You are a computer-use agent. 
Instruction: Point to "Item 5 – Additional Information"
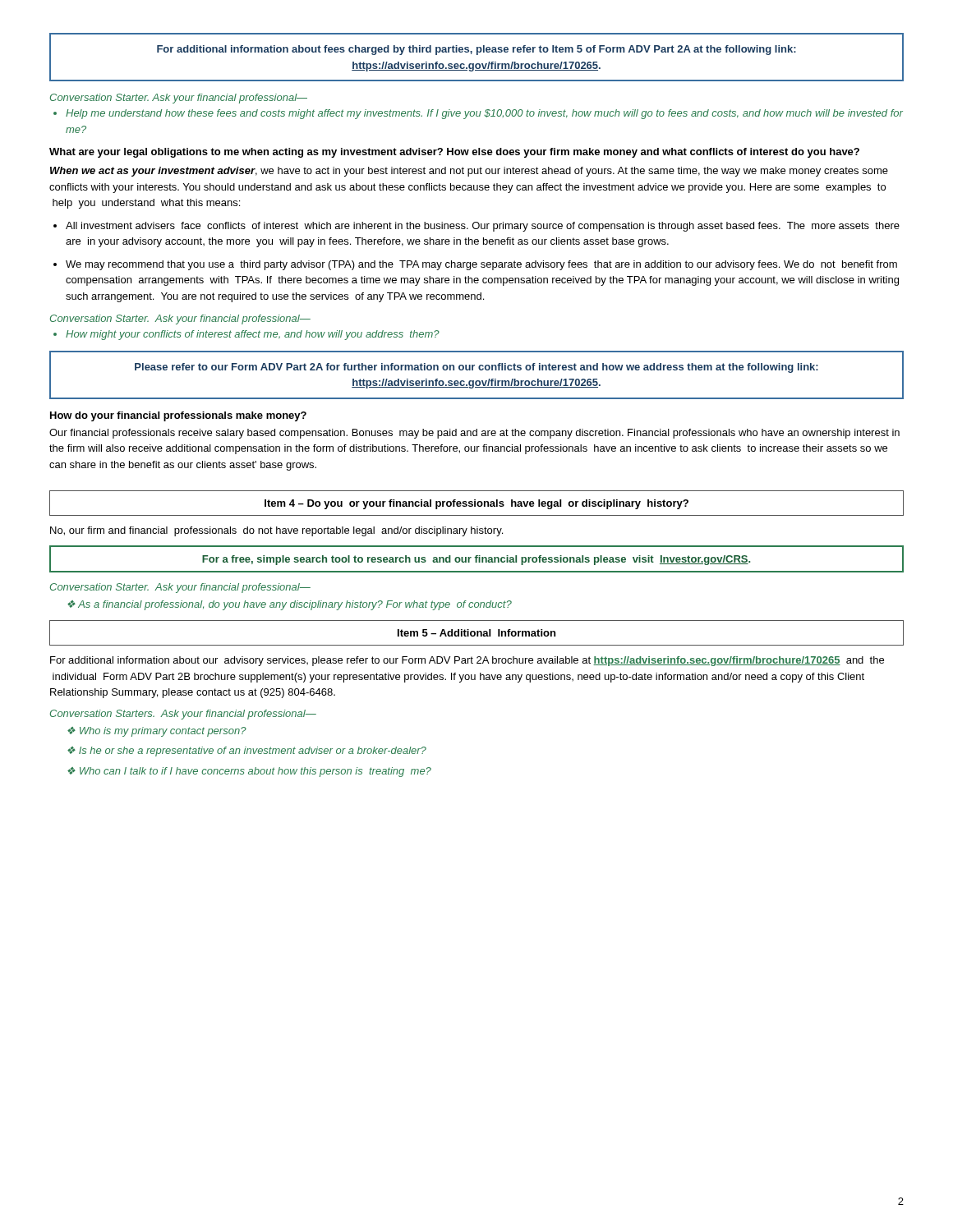(x=476, y=633)
